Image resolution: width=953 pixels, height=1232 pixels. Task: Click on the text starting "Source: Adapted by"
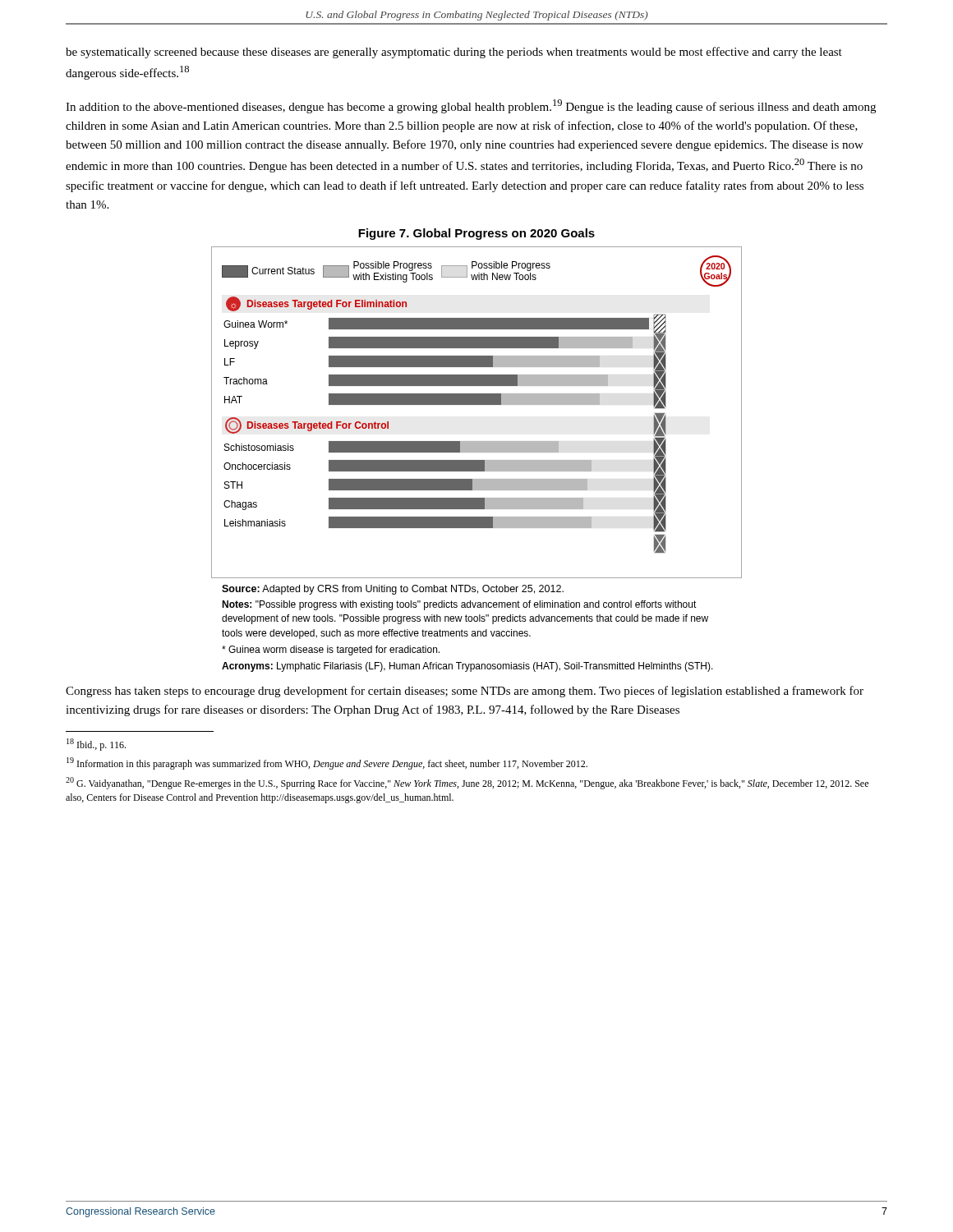coord(393,589)
